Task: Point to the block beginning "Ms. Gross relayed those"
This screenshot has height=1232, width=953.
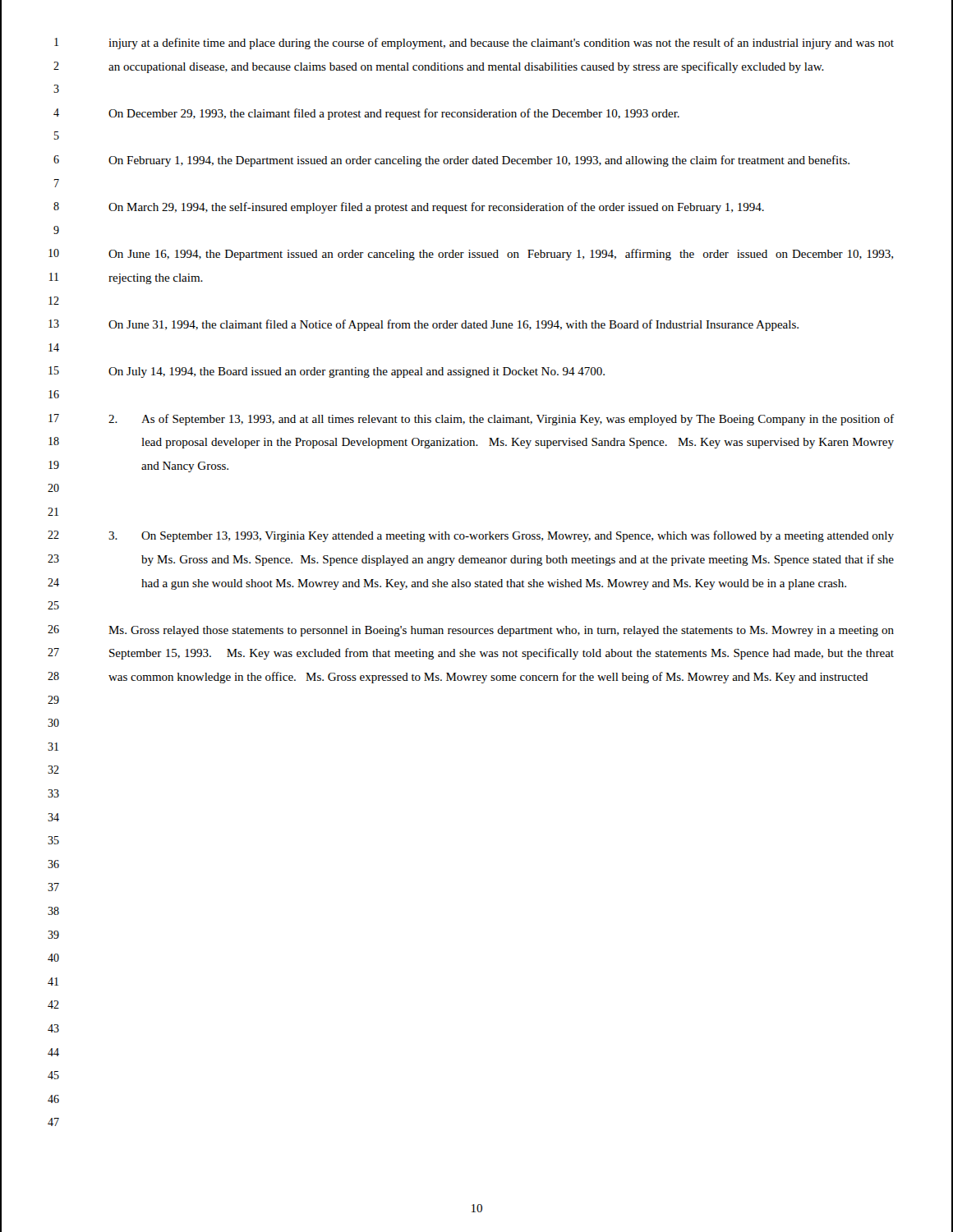Action: point(501,653)
